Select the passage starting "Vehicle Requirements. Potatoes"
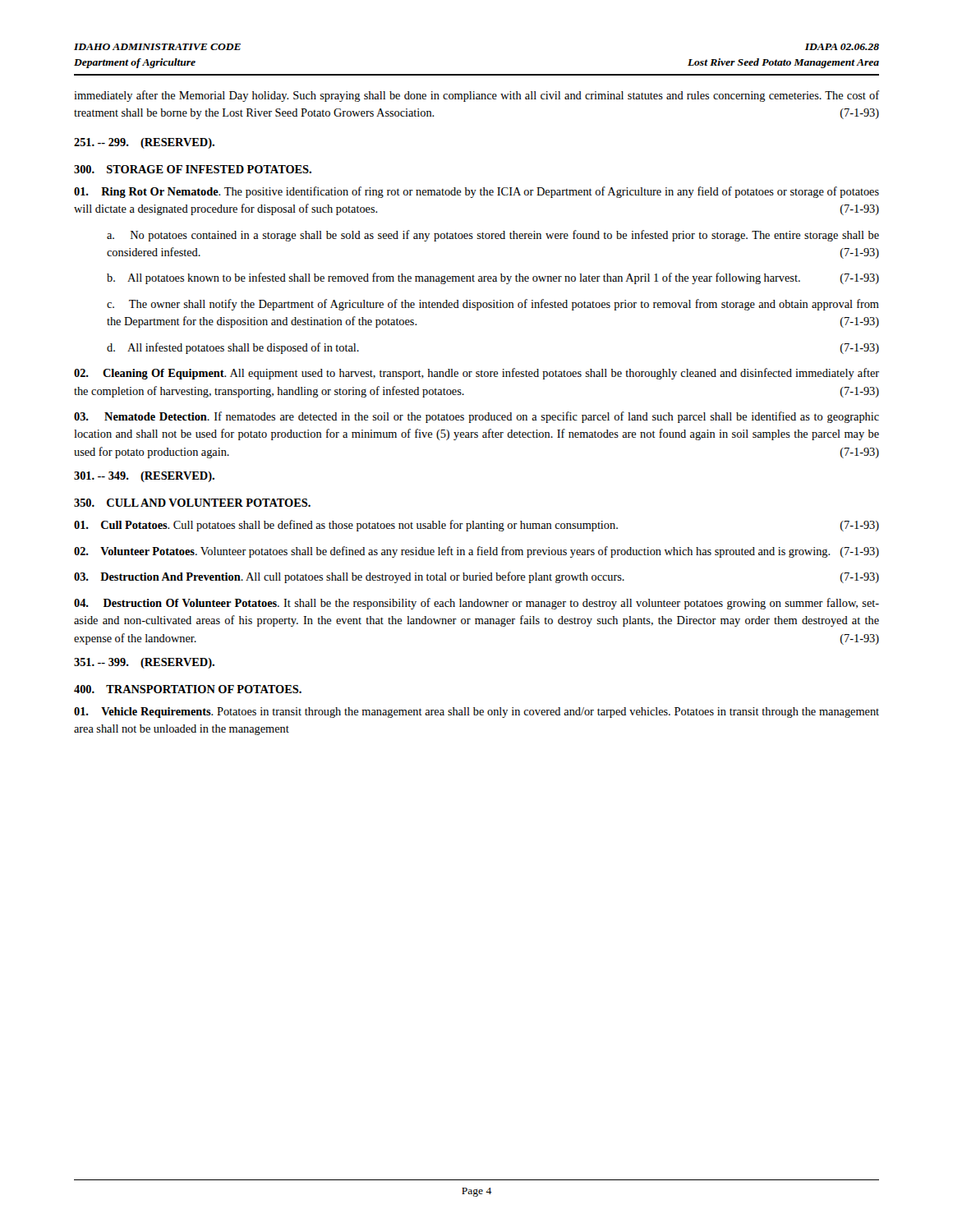Viewport: 953px width, 1232px height. [476, 720]
